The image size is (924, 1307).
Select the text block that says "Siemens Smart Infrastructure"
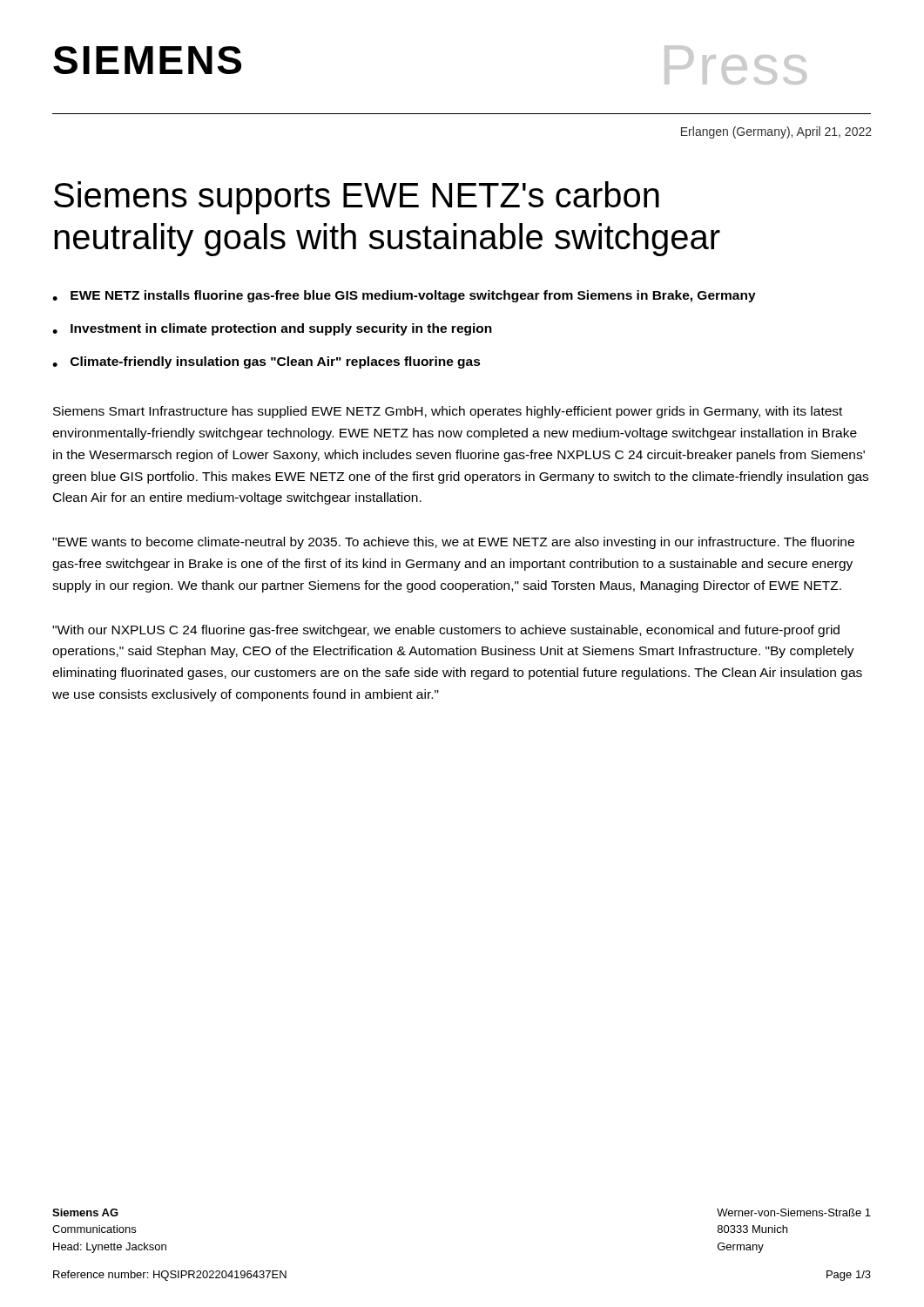click(x=461, y=454)
